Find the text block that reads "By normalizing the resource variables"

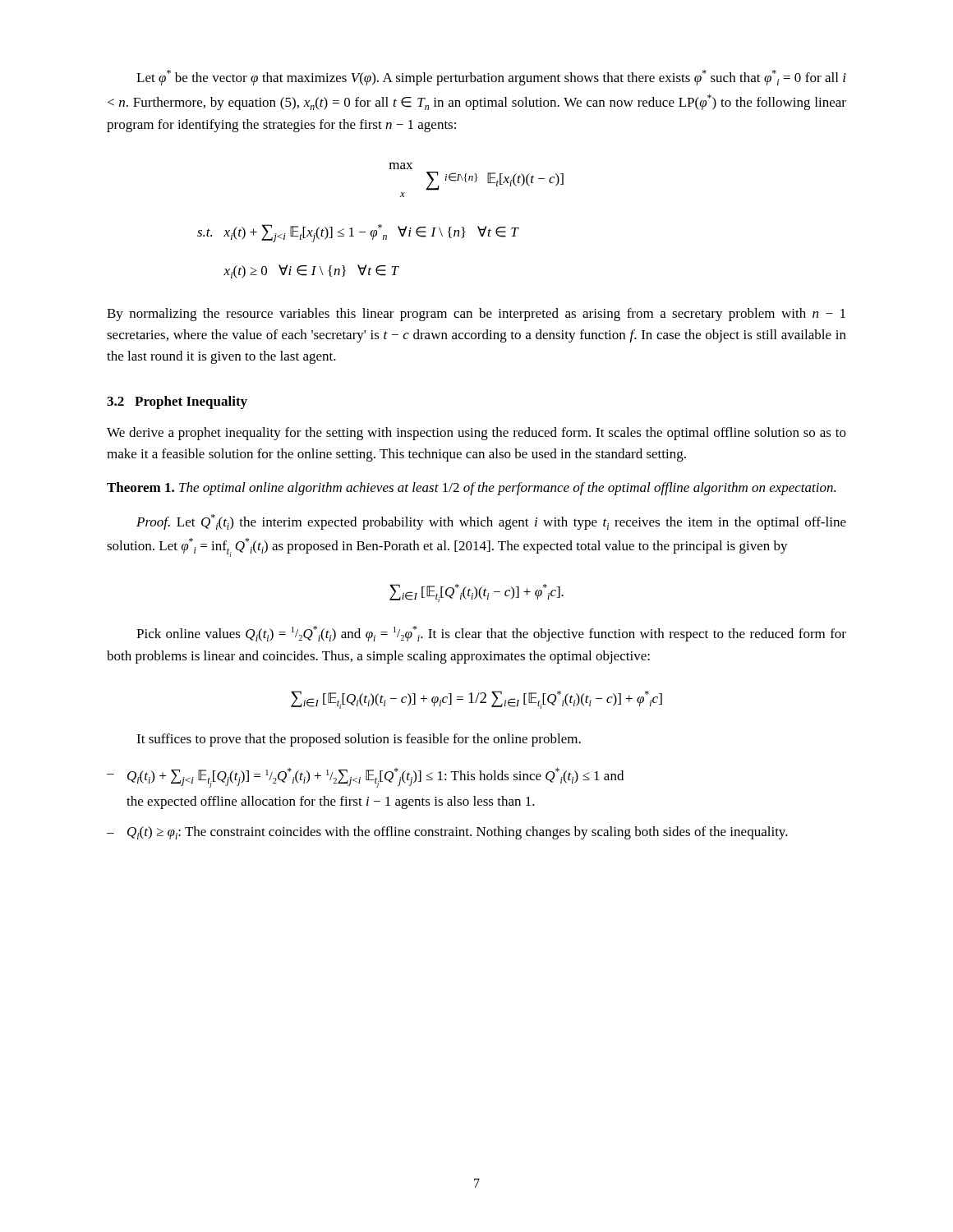tap(476, 335)
